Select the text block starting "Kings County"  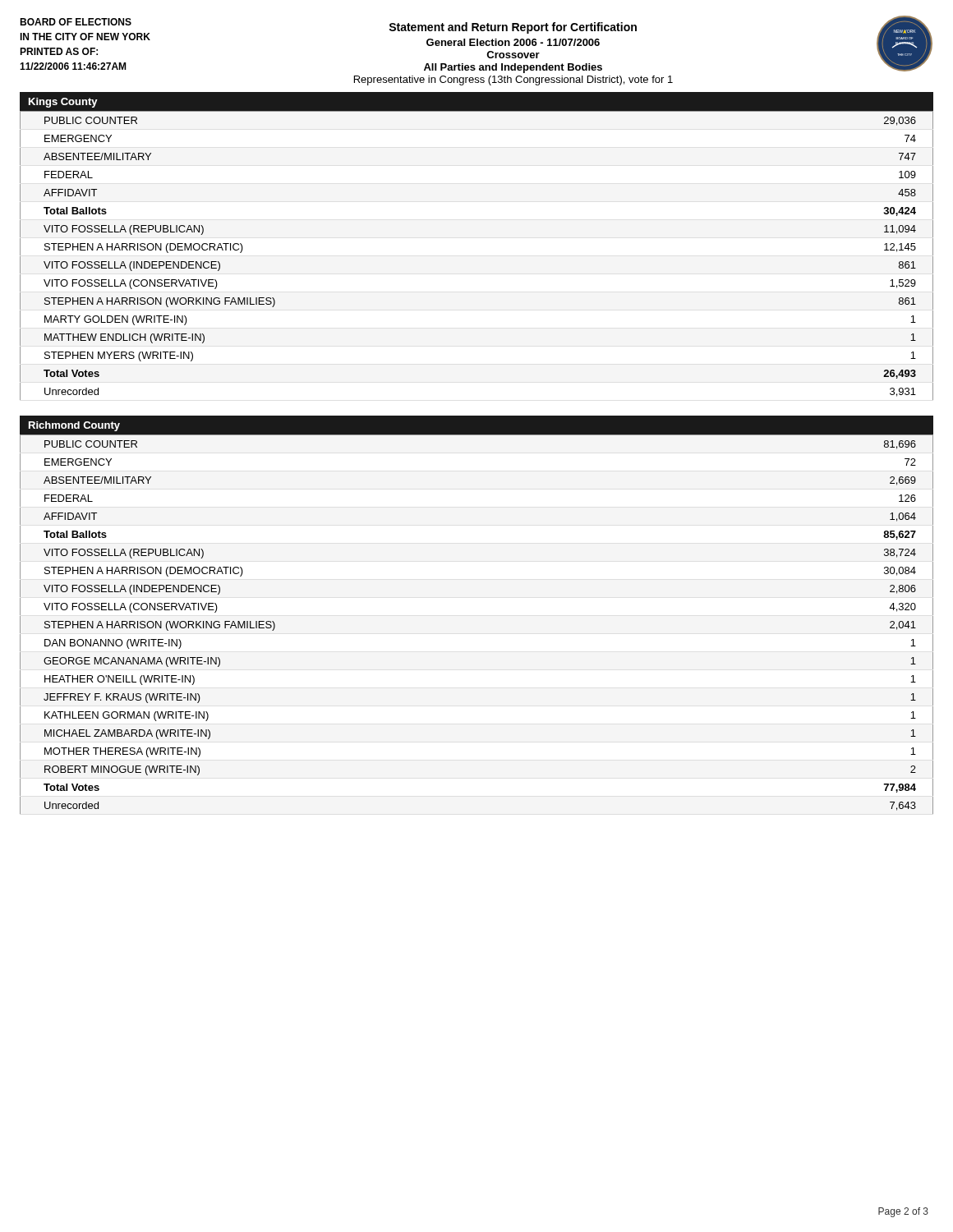point(63,102)
